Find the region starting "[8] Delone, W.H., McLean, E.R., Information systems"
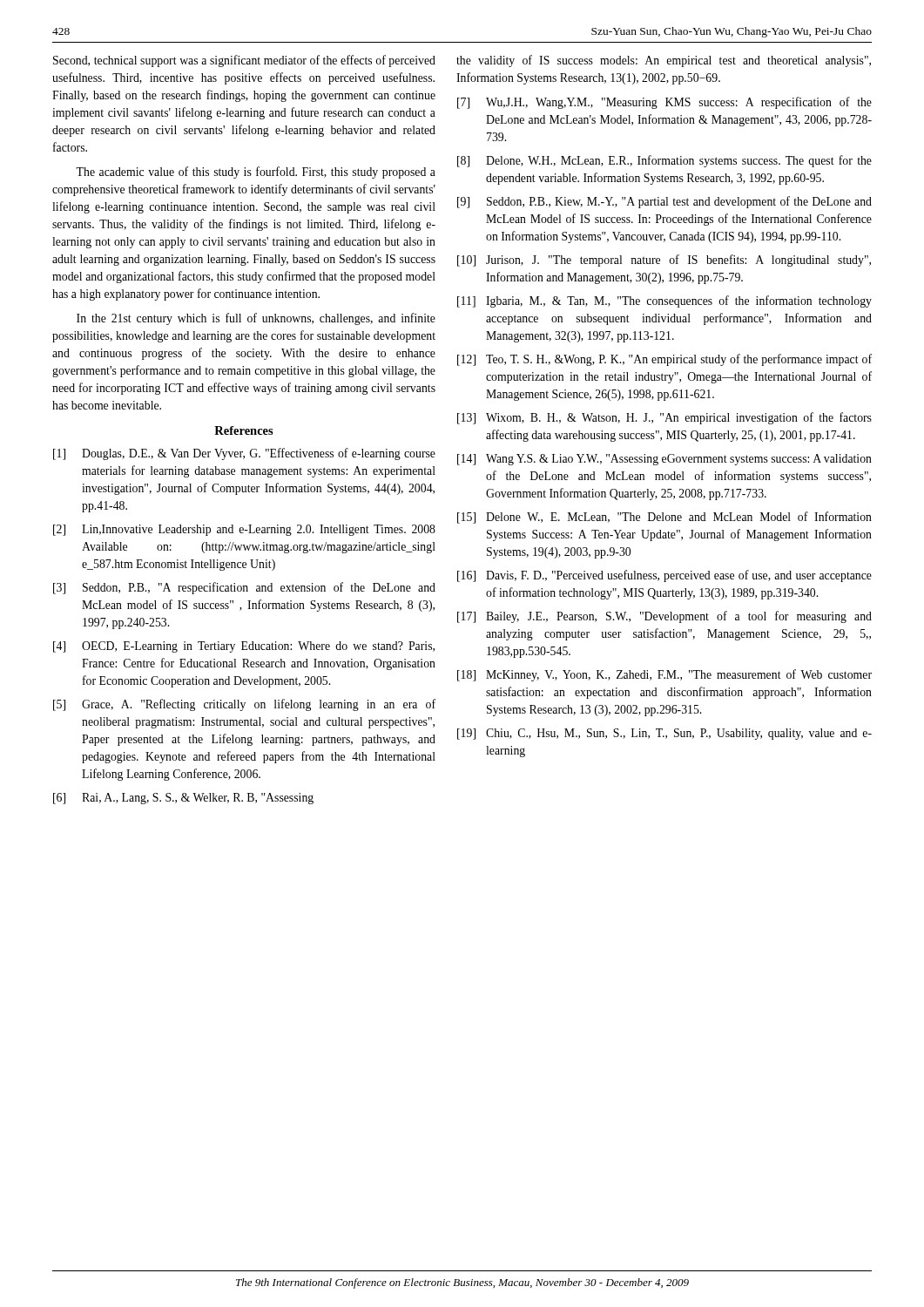Image resolution: width=924 pixels, height=1307 pixels. (664, 170)
